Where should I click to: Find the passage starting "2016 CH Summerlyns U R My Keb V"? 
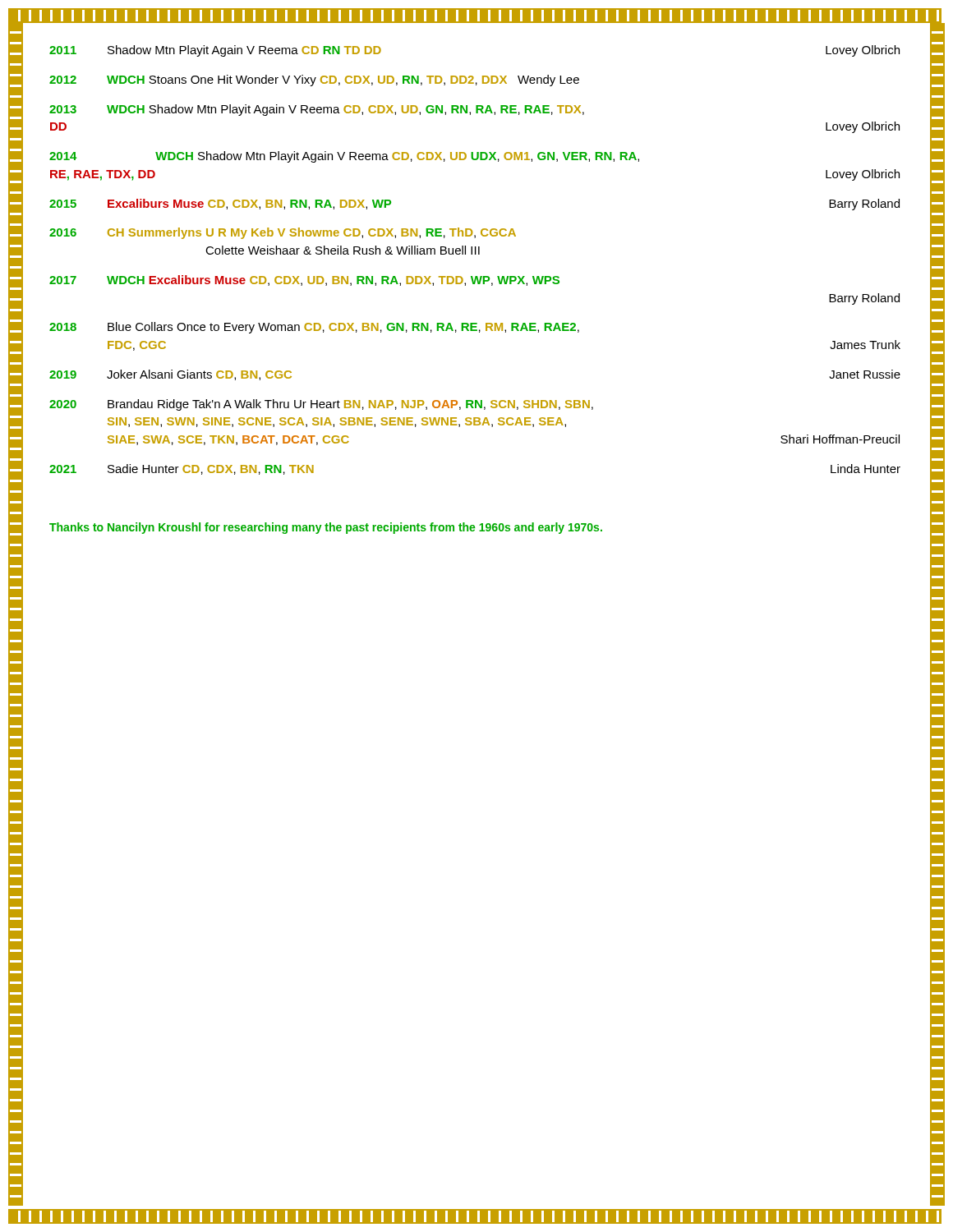pos(475,241)
